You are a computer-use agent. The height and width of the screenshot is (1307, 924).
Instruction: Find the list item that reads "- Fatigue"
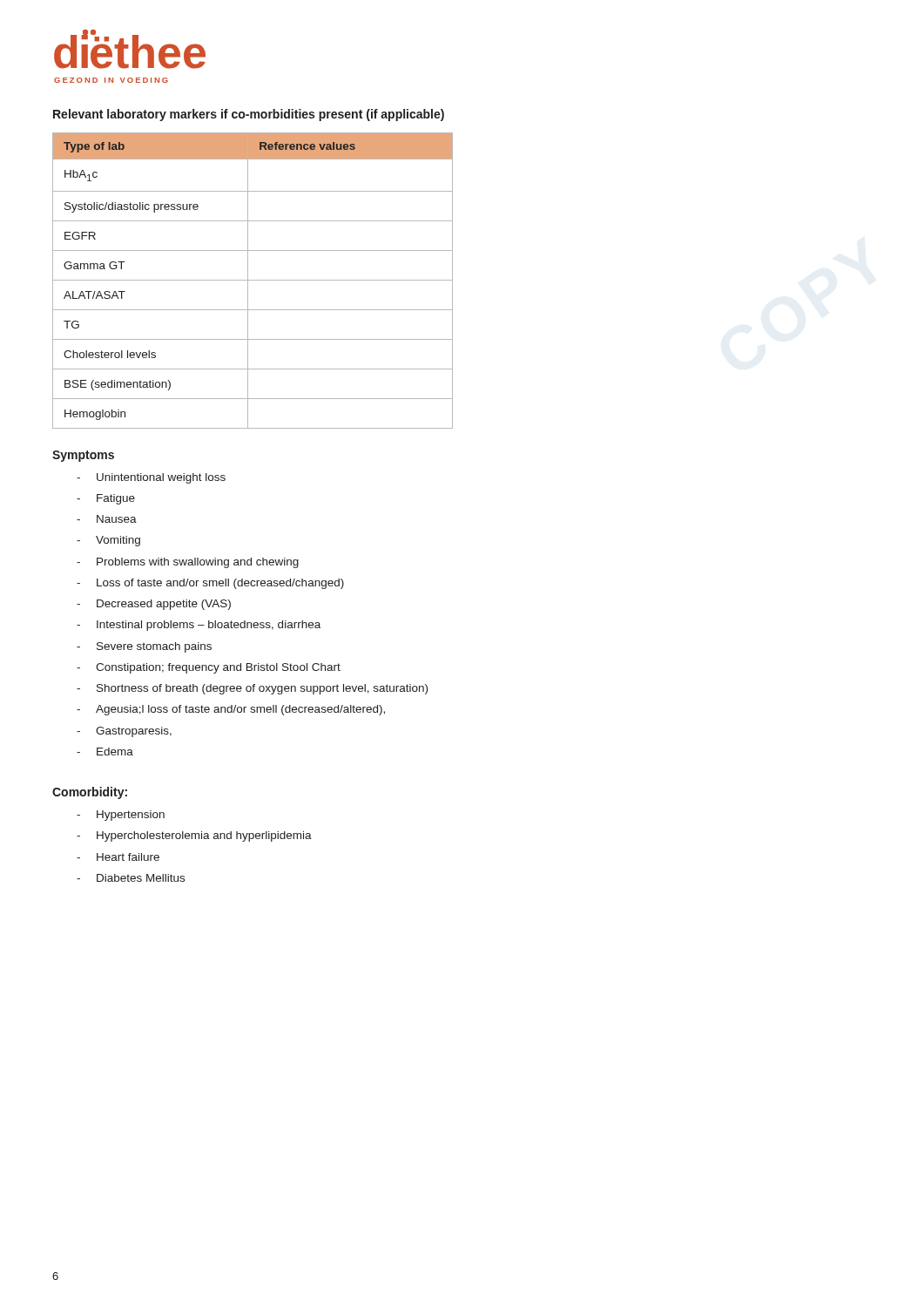click(x=106, y=499)
